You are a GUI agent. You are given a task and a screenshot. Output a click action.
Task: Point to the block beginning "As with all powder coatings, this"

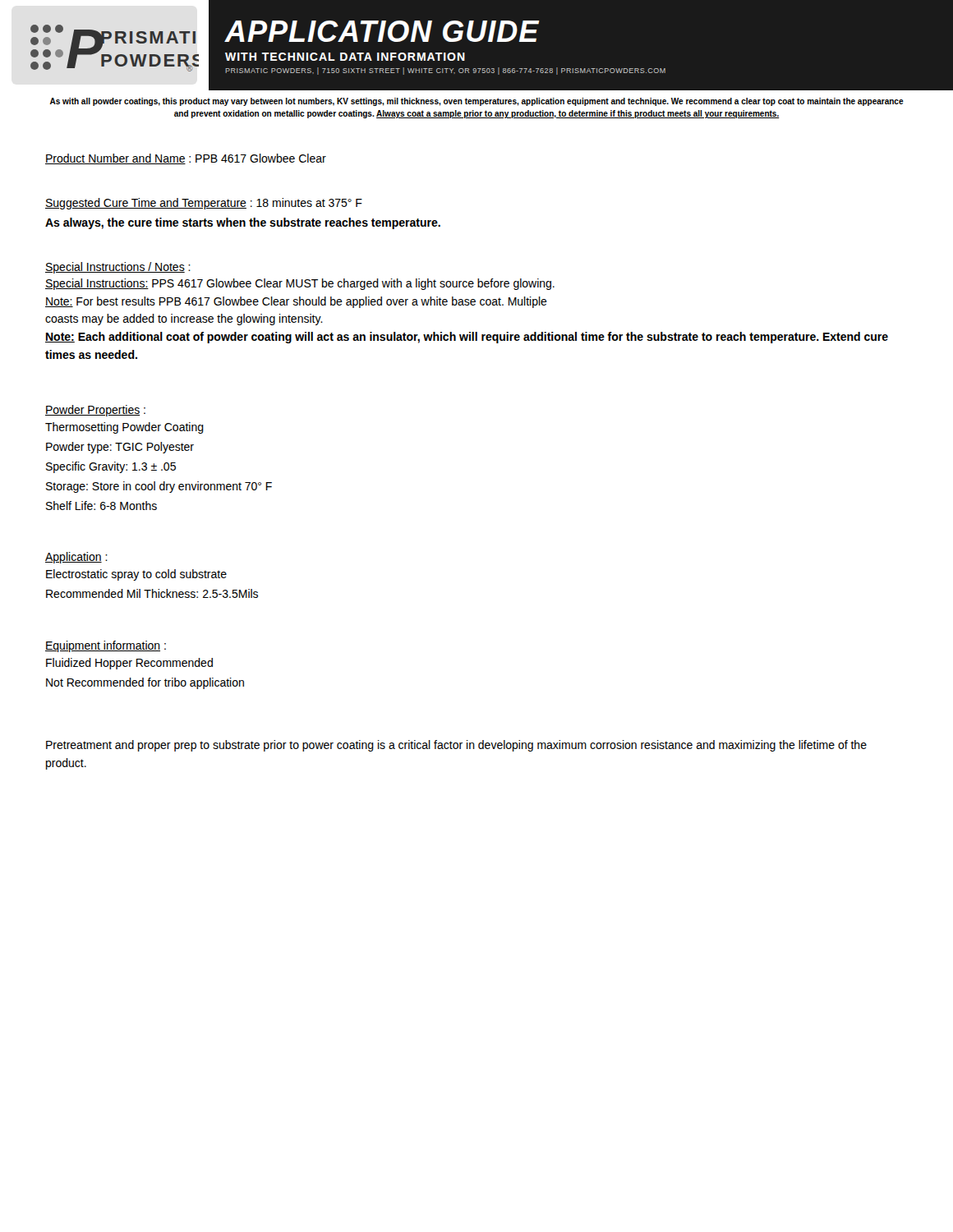(476, 108)
